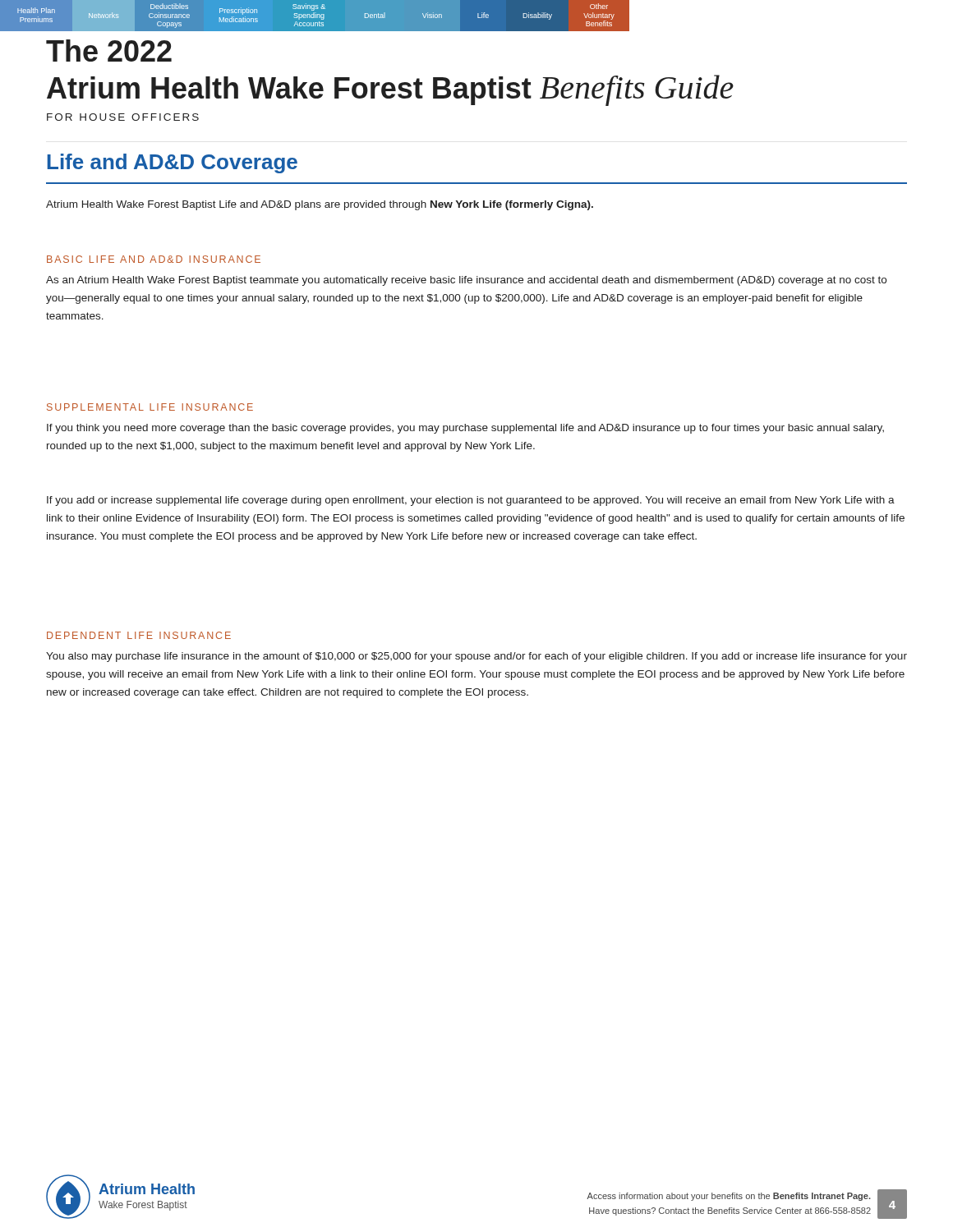The image size is (953, 1232).
Task: Where is the passage that starts "If you think you need"?
Action: point(465,436)
